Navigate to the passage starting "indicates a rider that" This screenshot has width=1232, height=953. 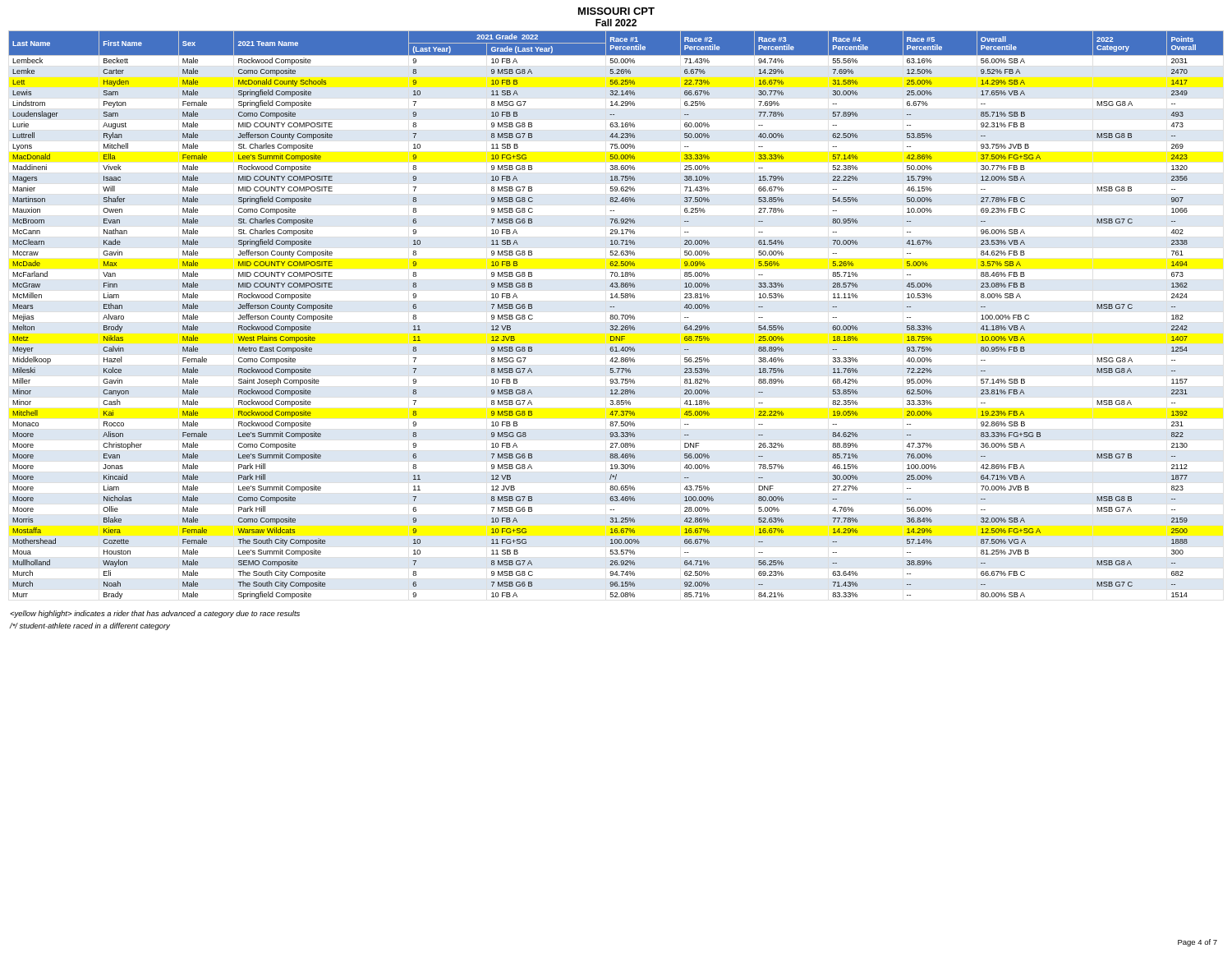[x=155, y=614]
